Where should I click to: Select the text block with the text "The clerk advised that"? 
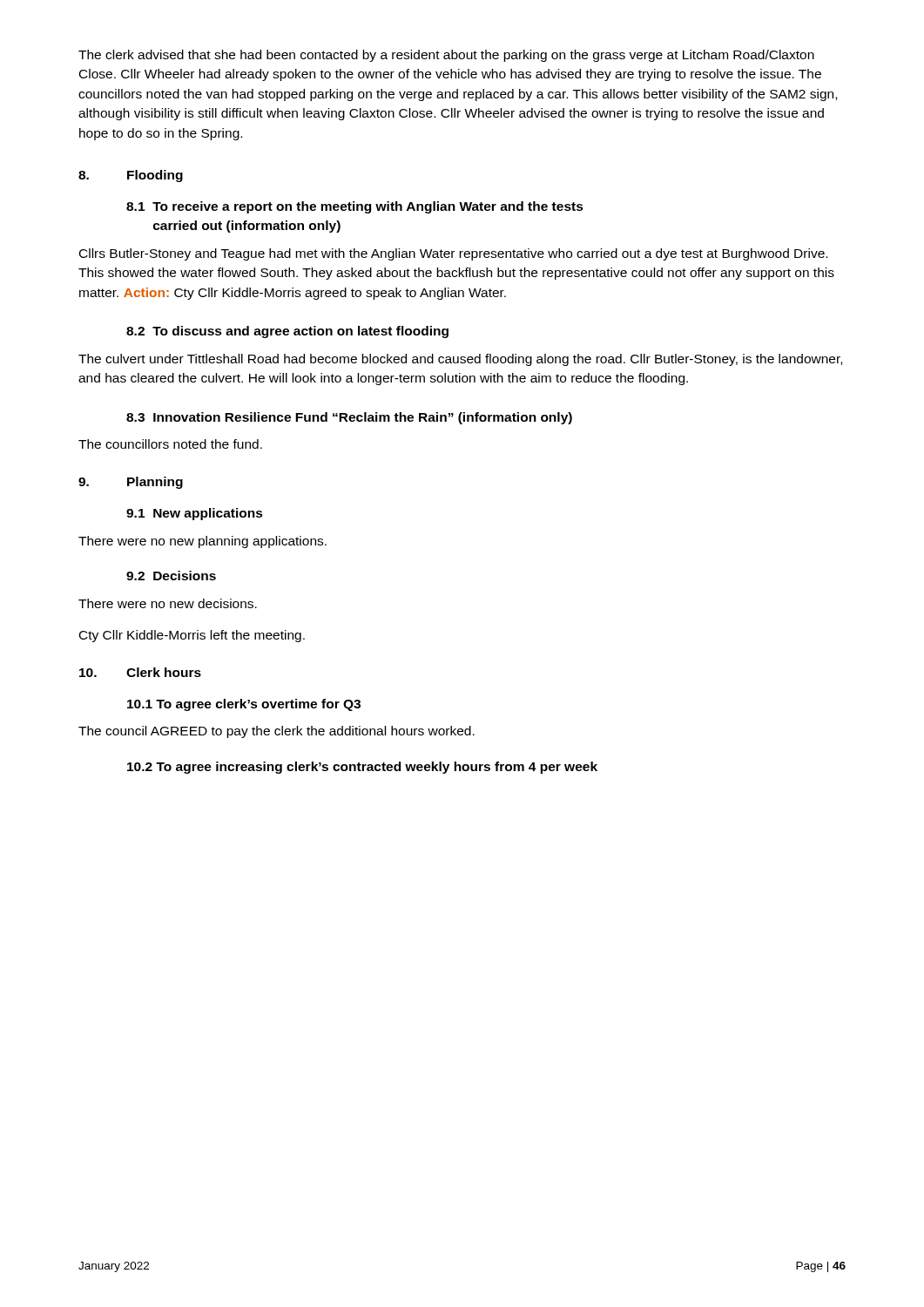[x=458, y=94]
